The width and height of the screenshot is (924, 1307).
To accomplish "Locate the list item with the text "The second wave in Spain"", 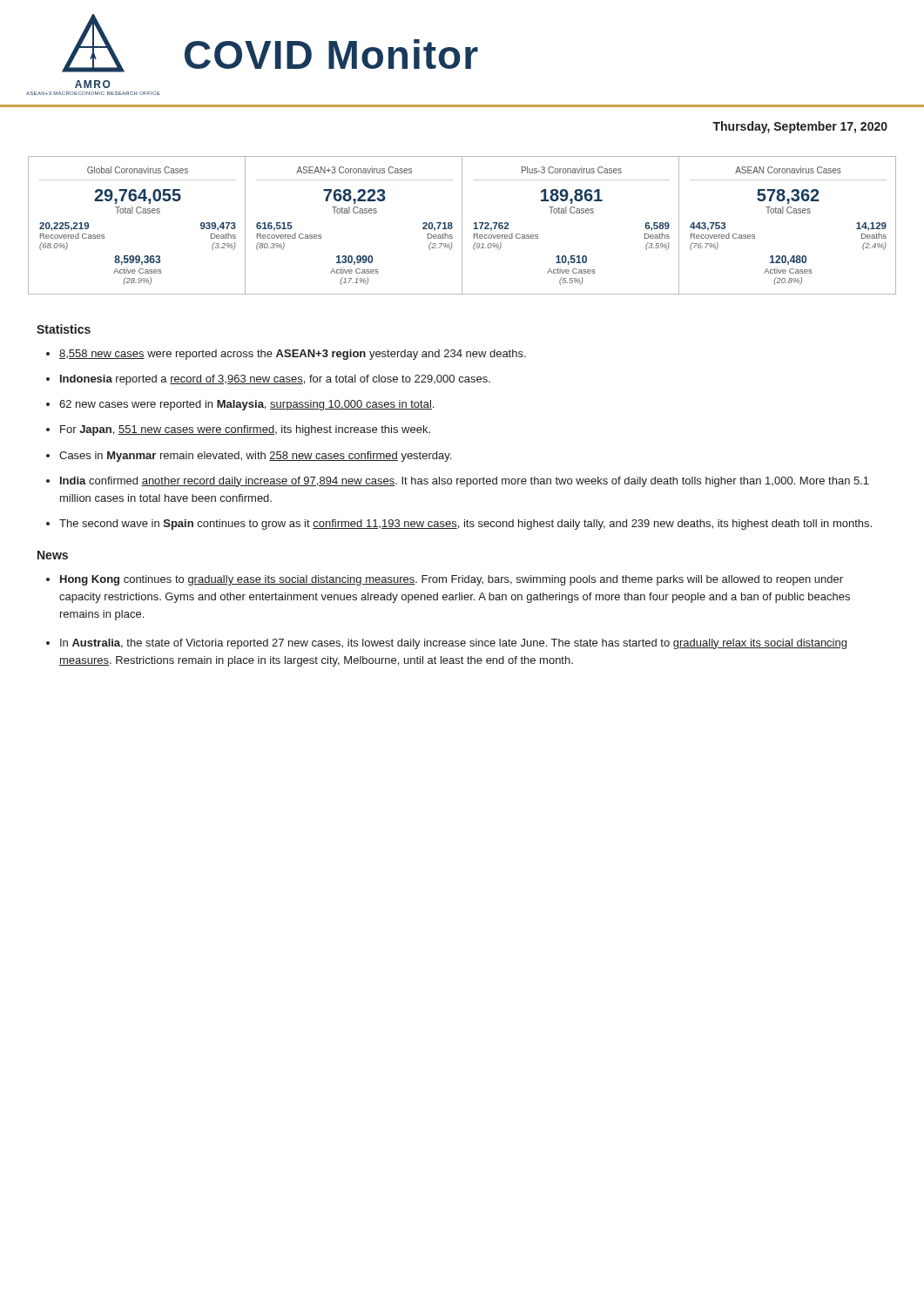I will coord(466,523).
